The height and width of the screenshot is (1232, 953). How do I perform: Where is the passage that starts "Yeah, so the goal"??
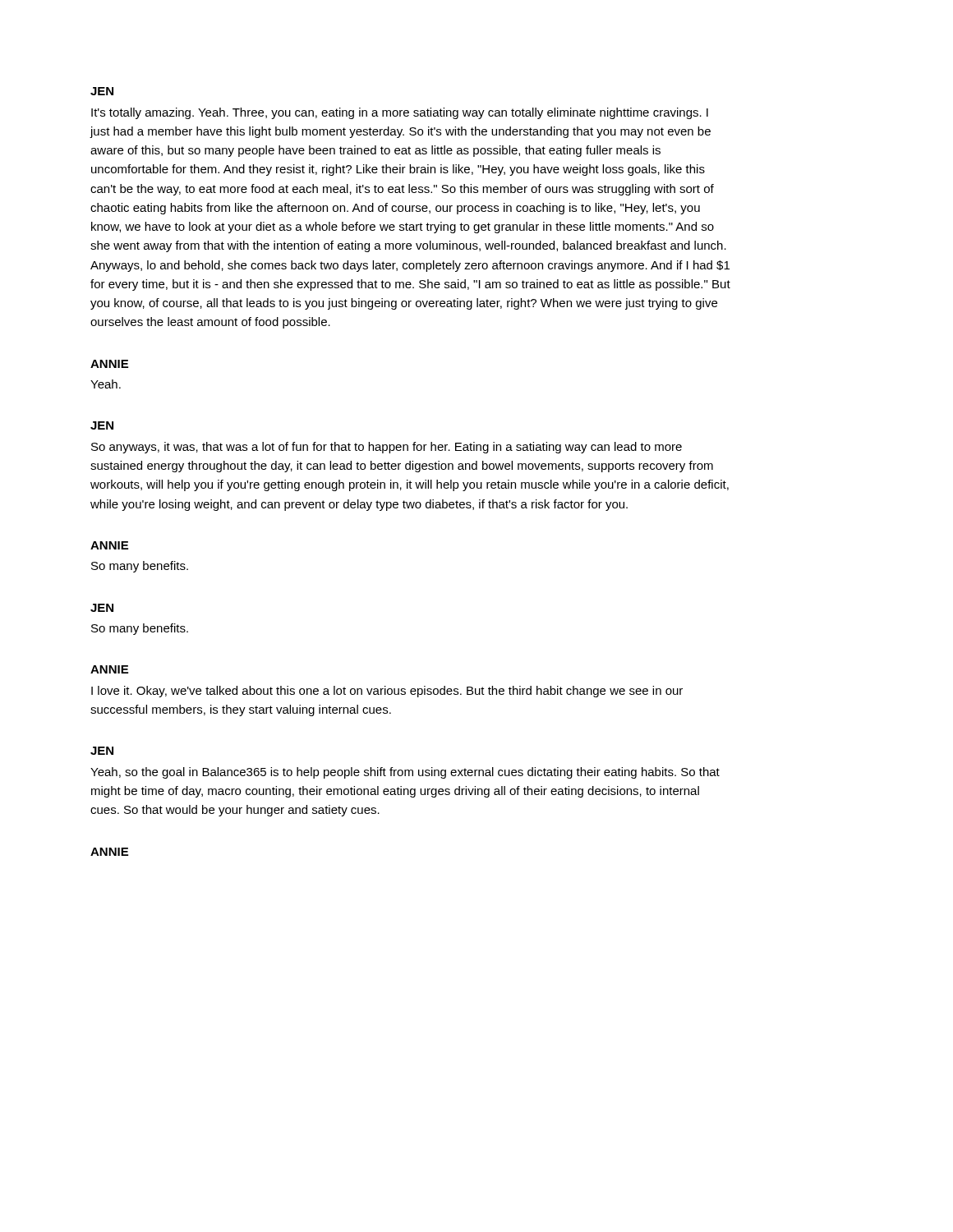[x=405, y=791]
